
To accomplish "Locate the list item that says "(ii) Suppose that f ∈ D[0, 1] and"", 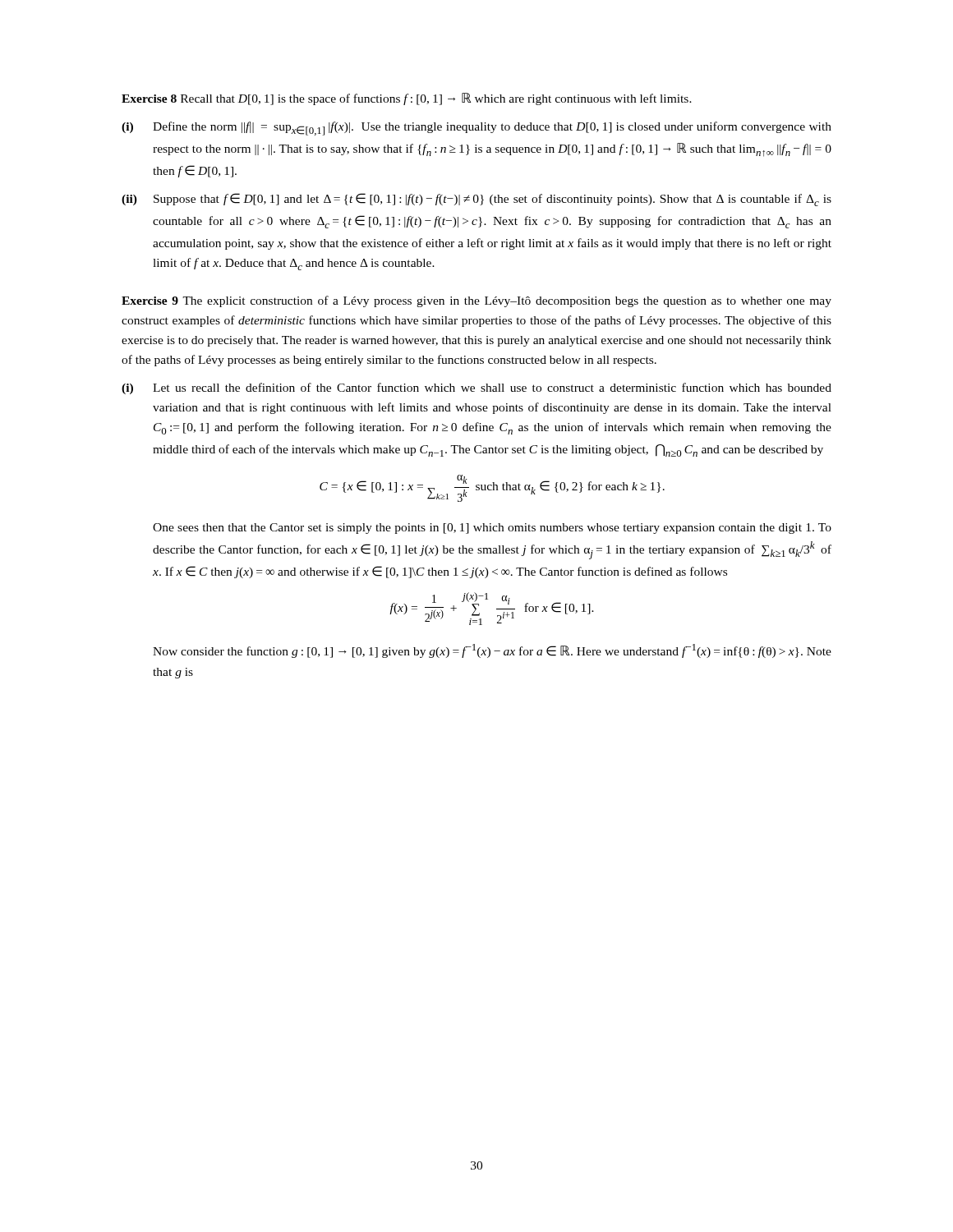I will click(476, 232).
